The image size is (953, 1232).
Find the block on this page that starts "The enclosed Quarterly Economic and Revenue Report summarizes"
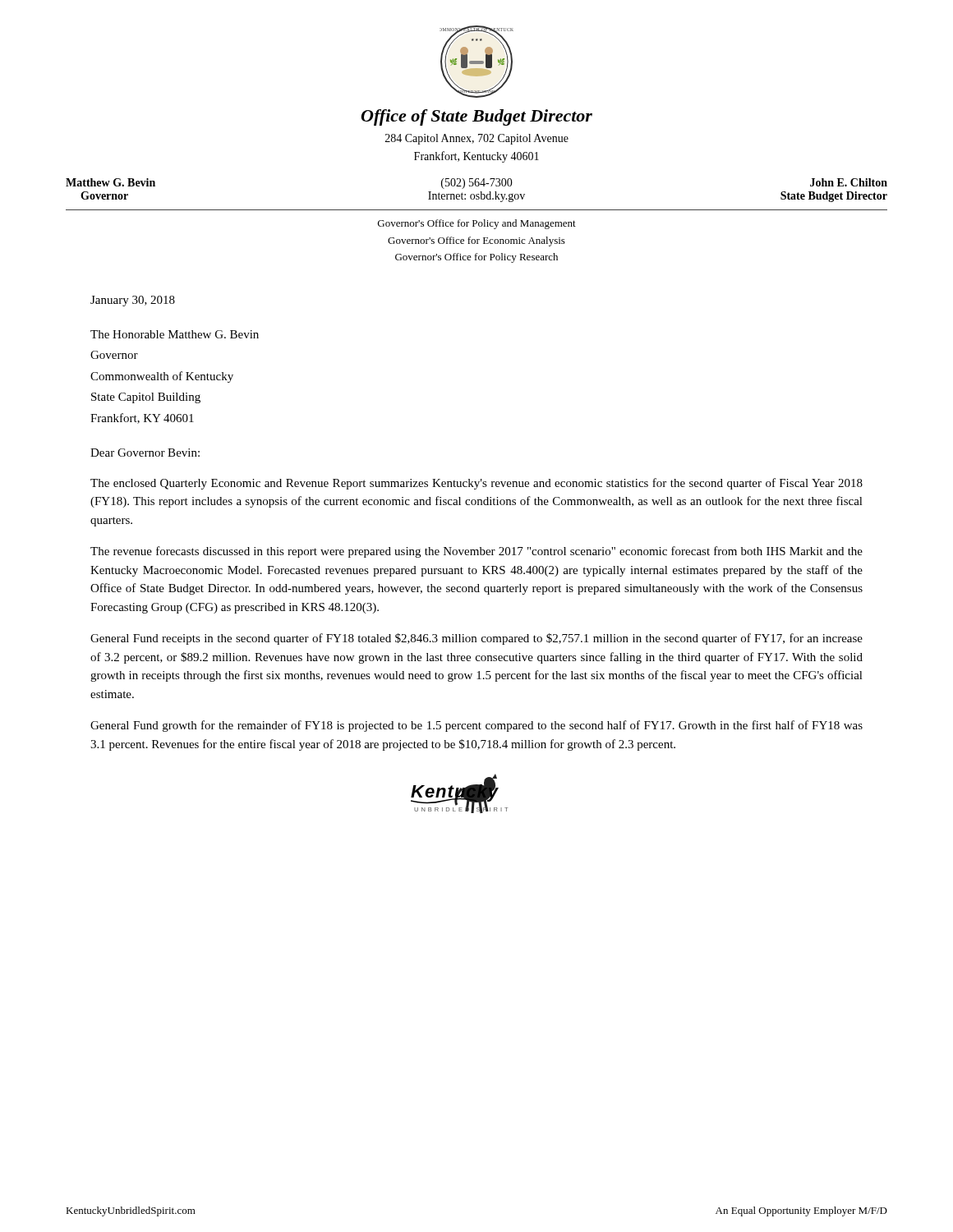[x=476, y=501]
